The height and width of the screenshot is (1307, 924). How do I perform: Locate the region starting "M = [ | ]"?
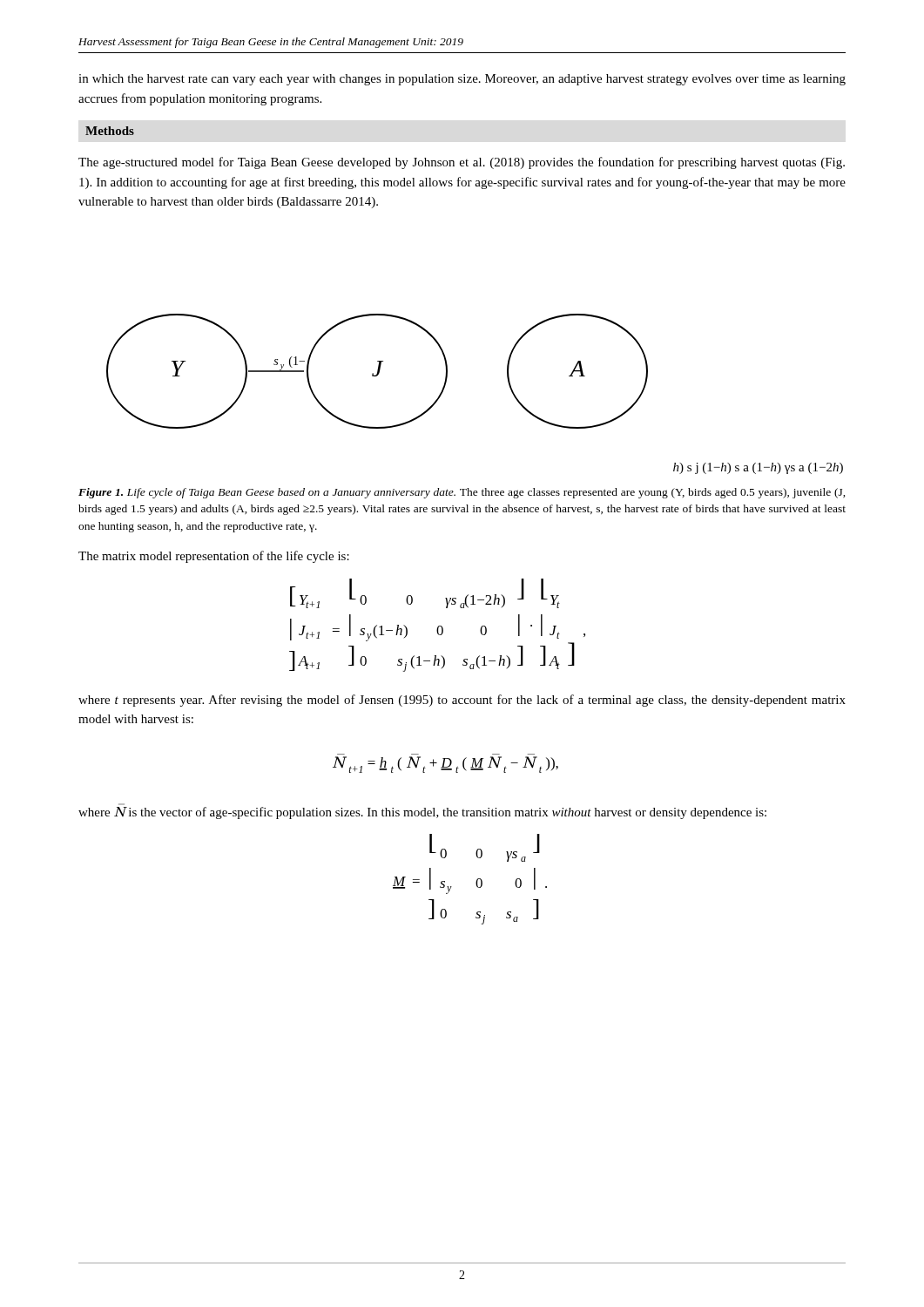click(462, 882)
